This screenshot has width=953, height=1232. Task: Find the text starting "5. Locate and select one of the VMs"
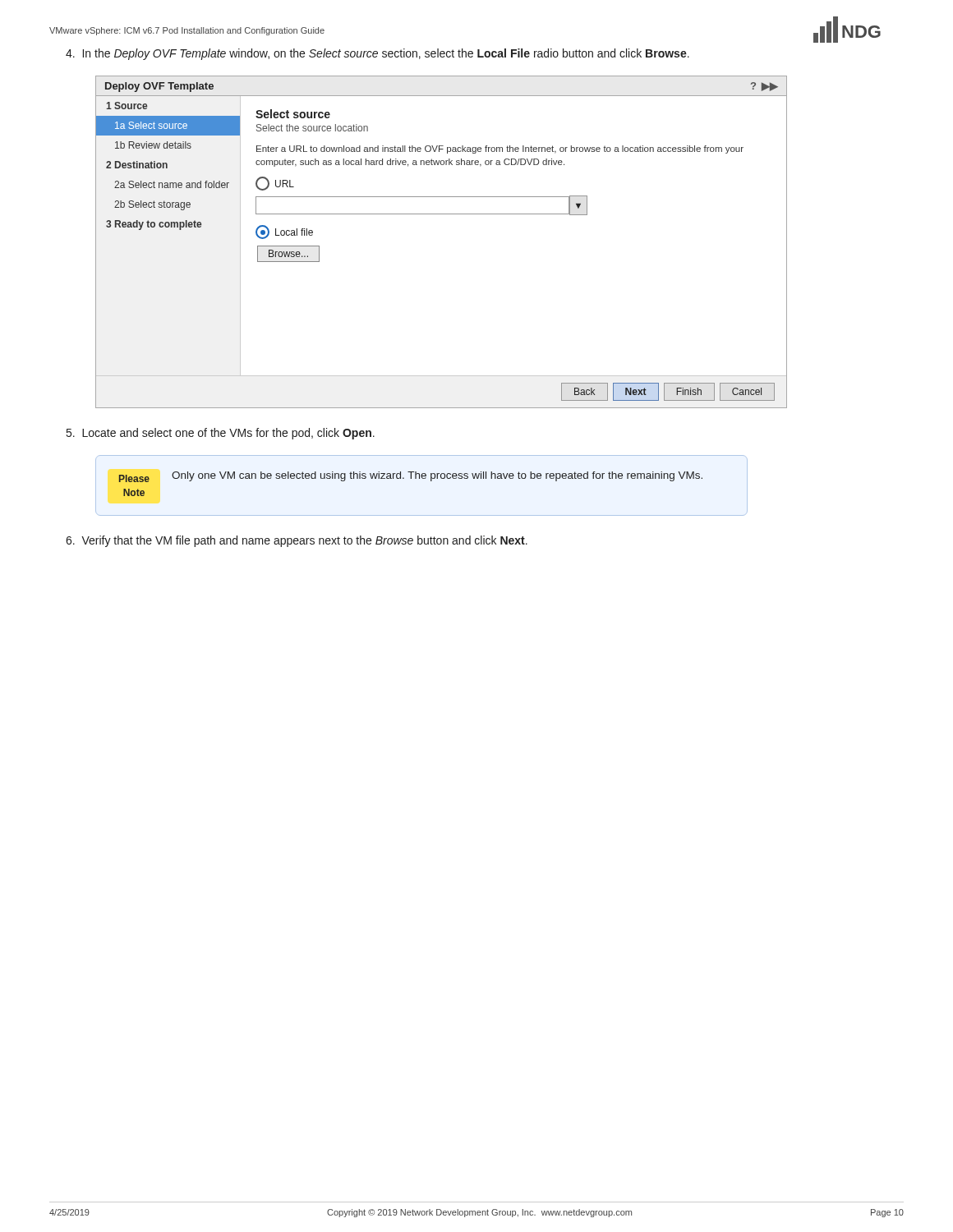coord(220,433)
